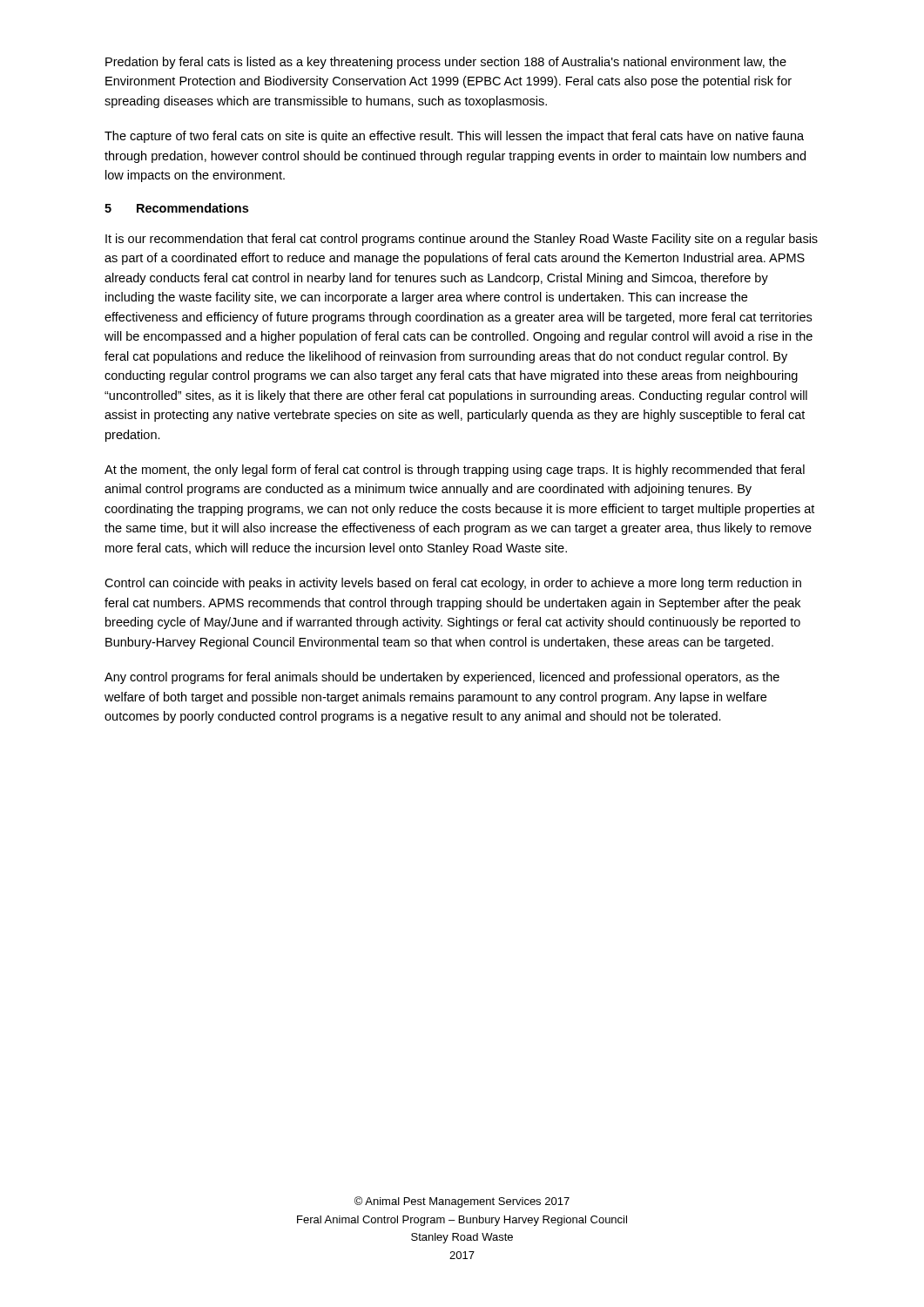Locate the text block that reads "At the moment, the only legal"
Viewport: 924px width, 1307px height.
click(460, 509)
